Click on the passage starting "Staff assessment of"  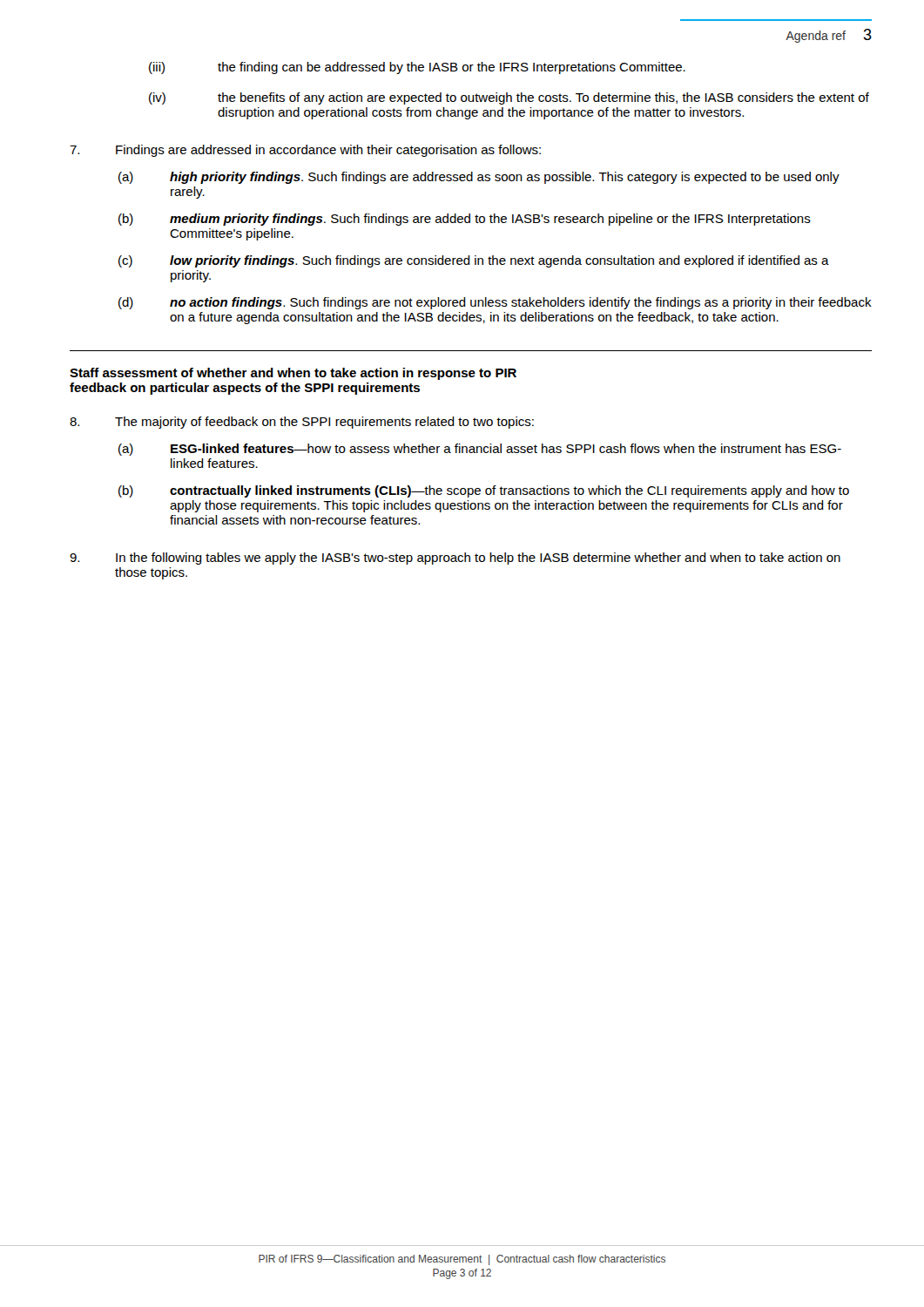pyautogui.click(x=293, y=380)
